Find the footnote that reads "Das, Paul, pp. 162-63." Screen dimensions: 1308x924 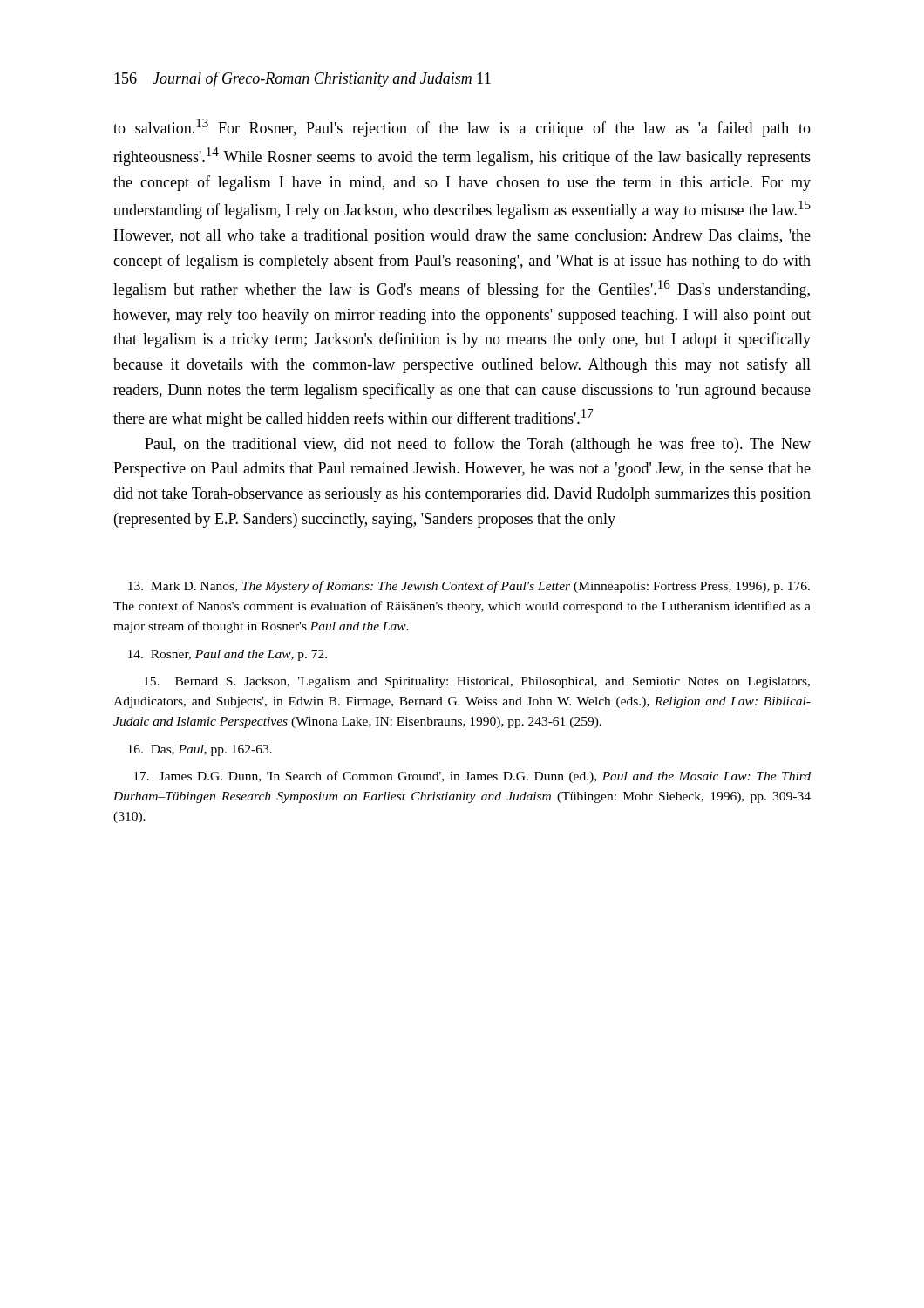click(x=200, y=750)
